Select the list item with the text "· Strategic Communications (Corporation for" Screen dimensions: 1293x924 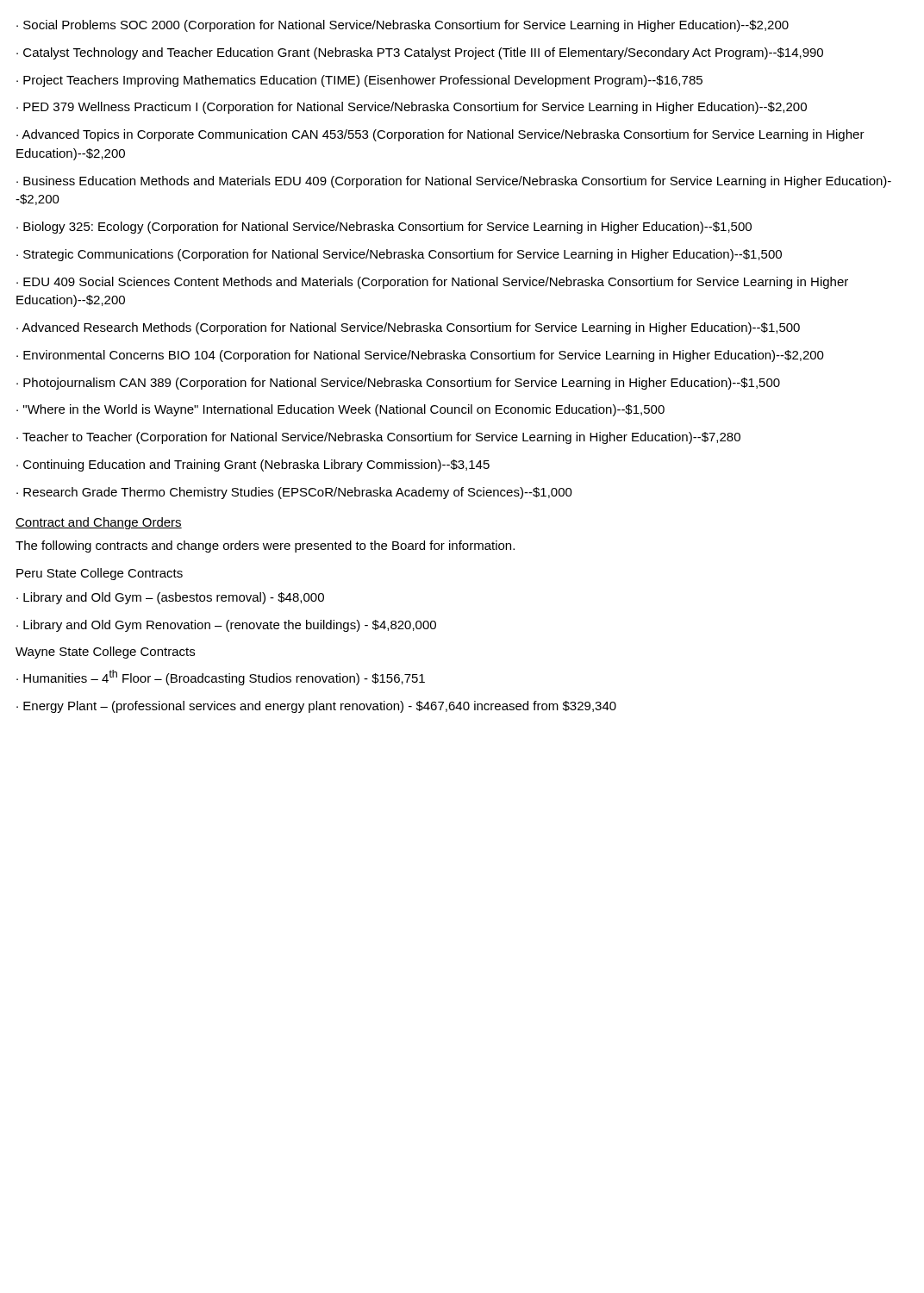399,254
